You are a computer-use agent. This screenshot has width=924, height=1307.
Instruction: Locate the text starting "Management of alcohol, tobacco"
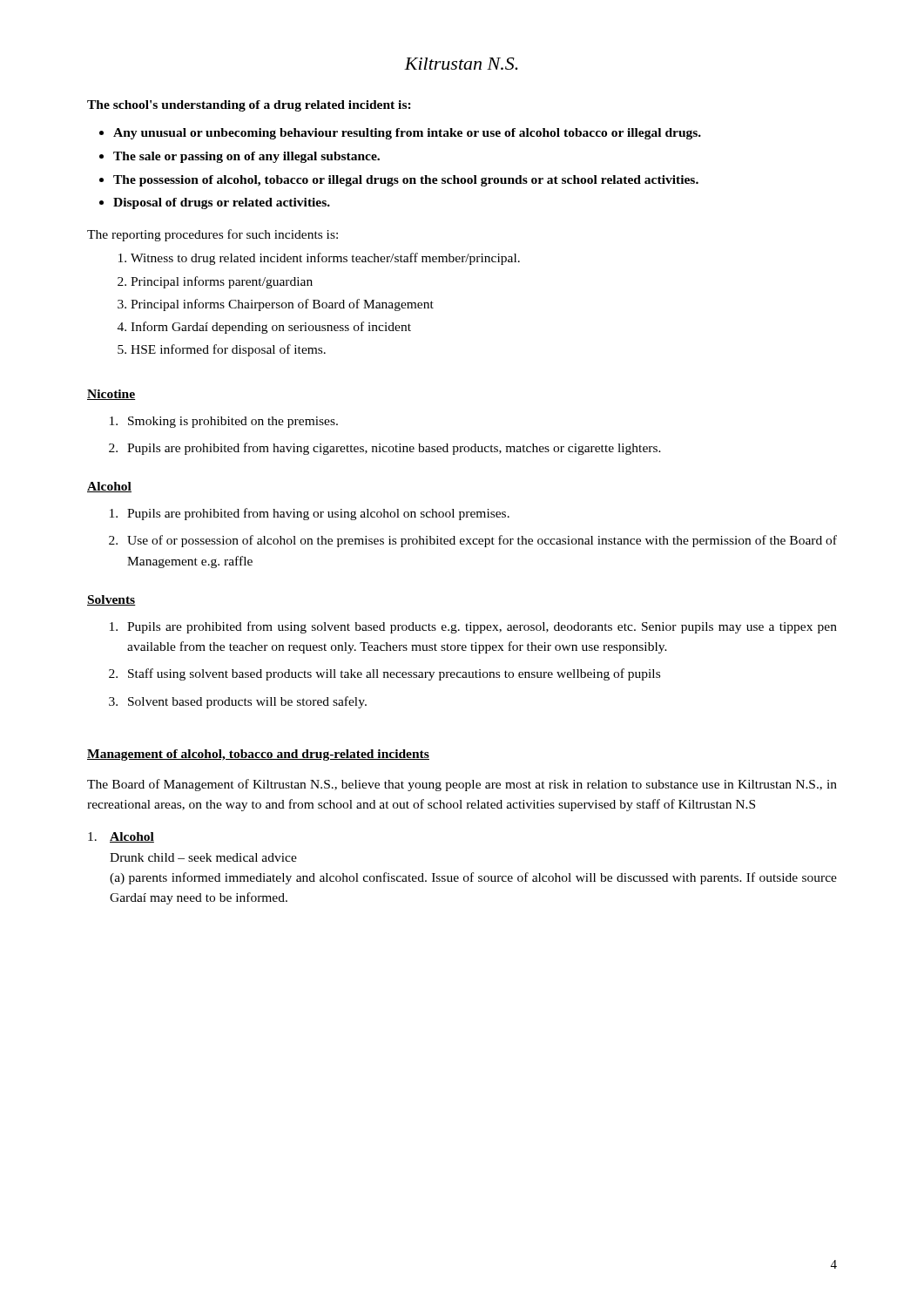coord(258,753)
